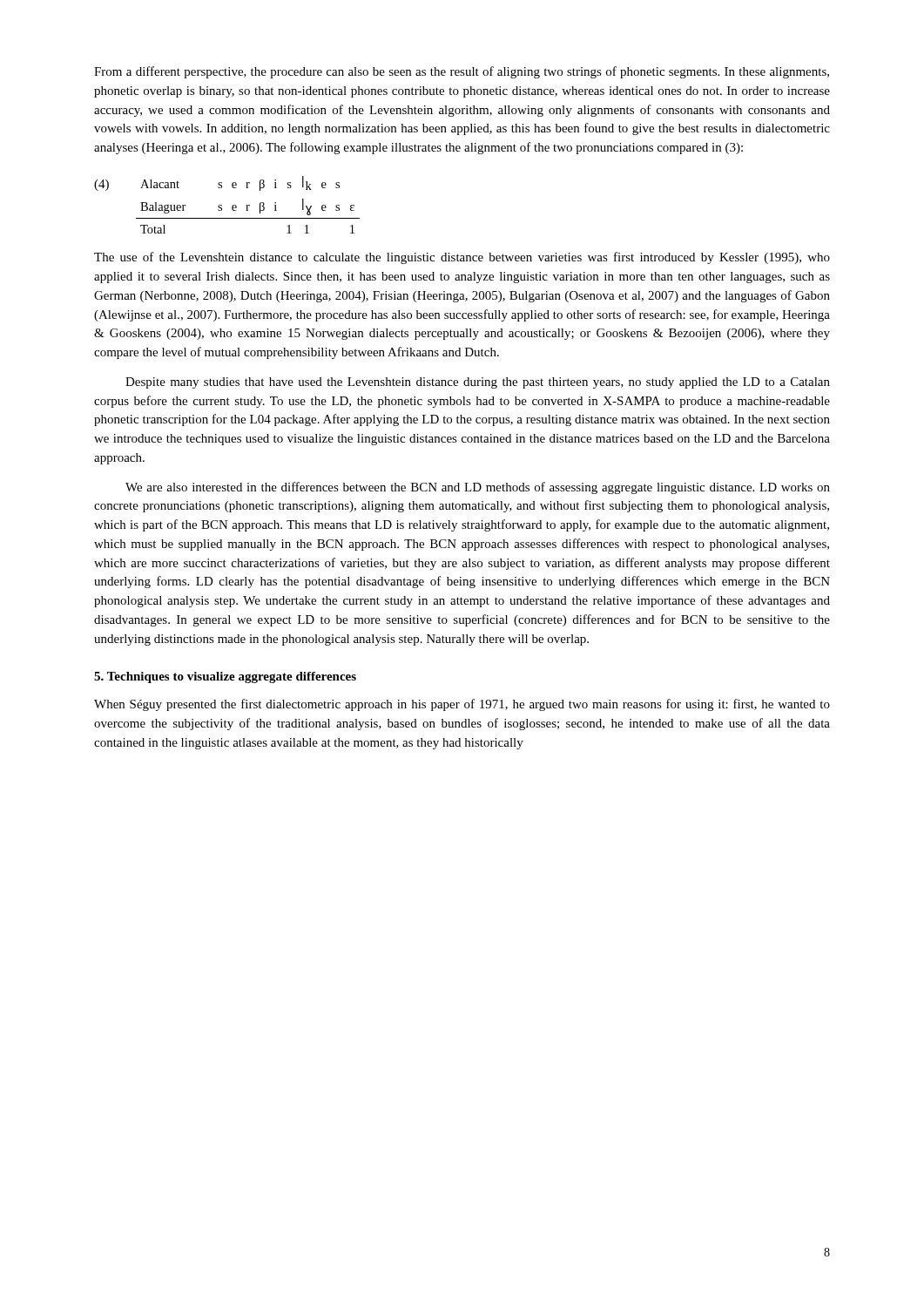Locate the table with the text "ǀ k"
The image size is (924, 1307).
(x=483, y=207)
